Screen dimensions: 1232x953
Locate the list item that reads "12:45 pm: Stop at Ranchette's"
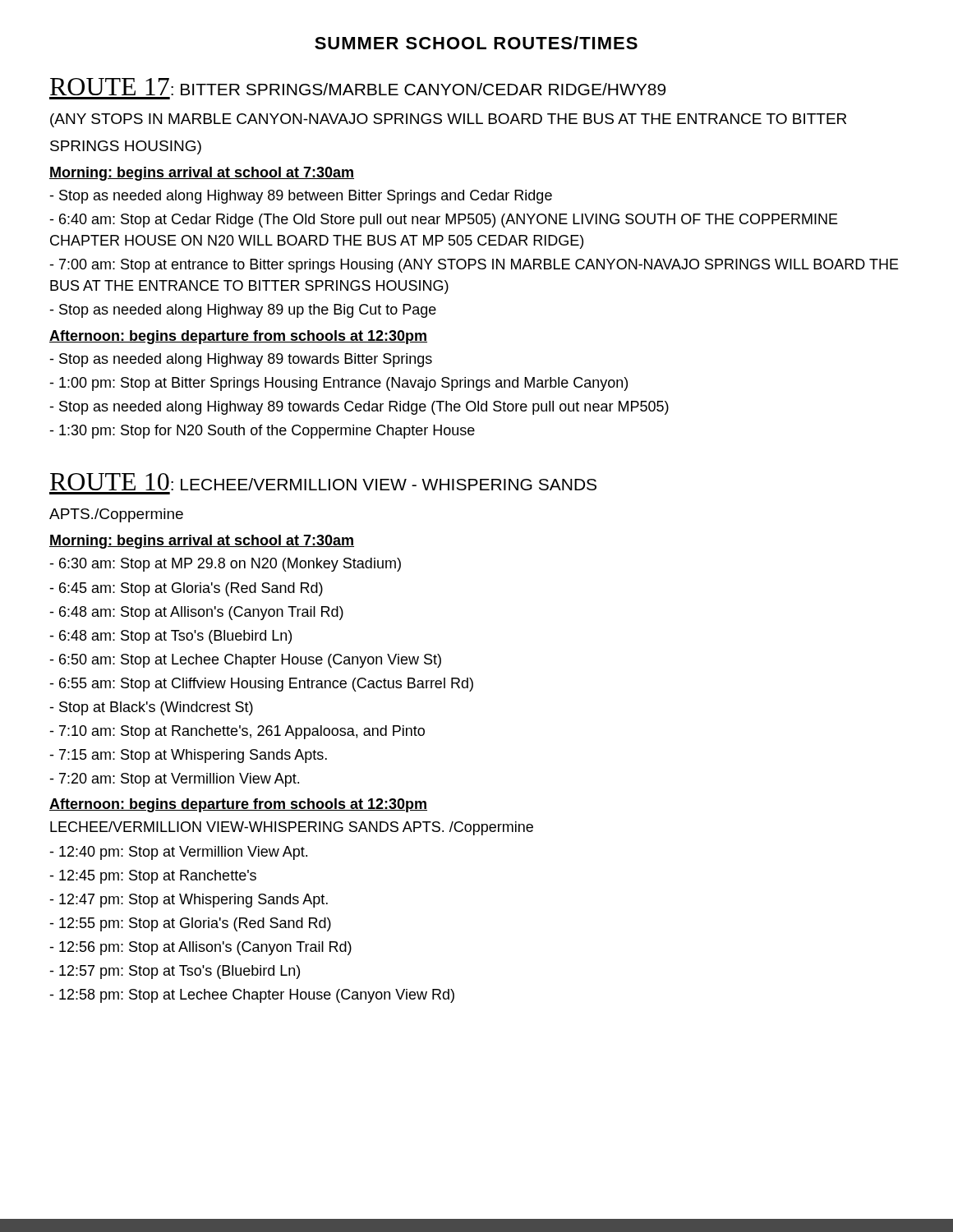point(153,875)
